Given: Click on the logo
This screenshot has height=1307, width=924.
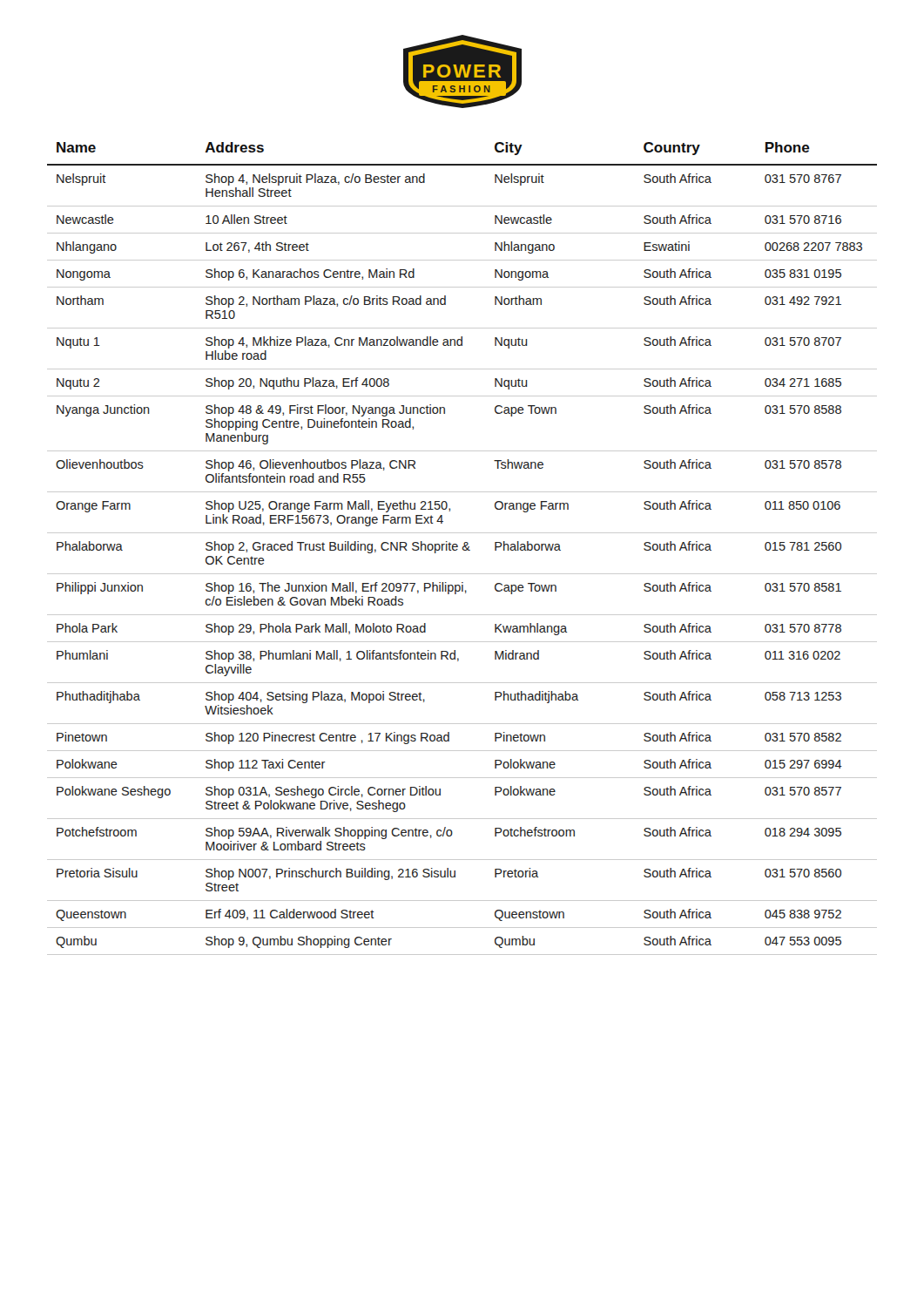Looking at the screenshot, I should coord(462,67).
